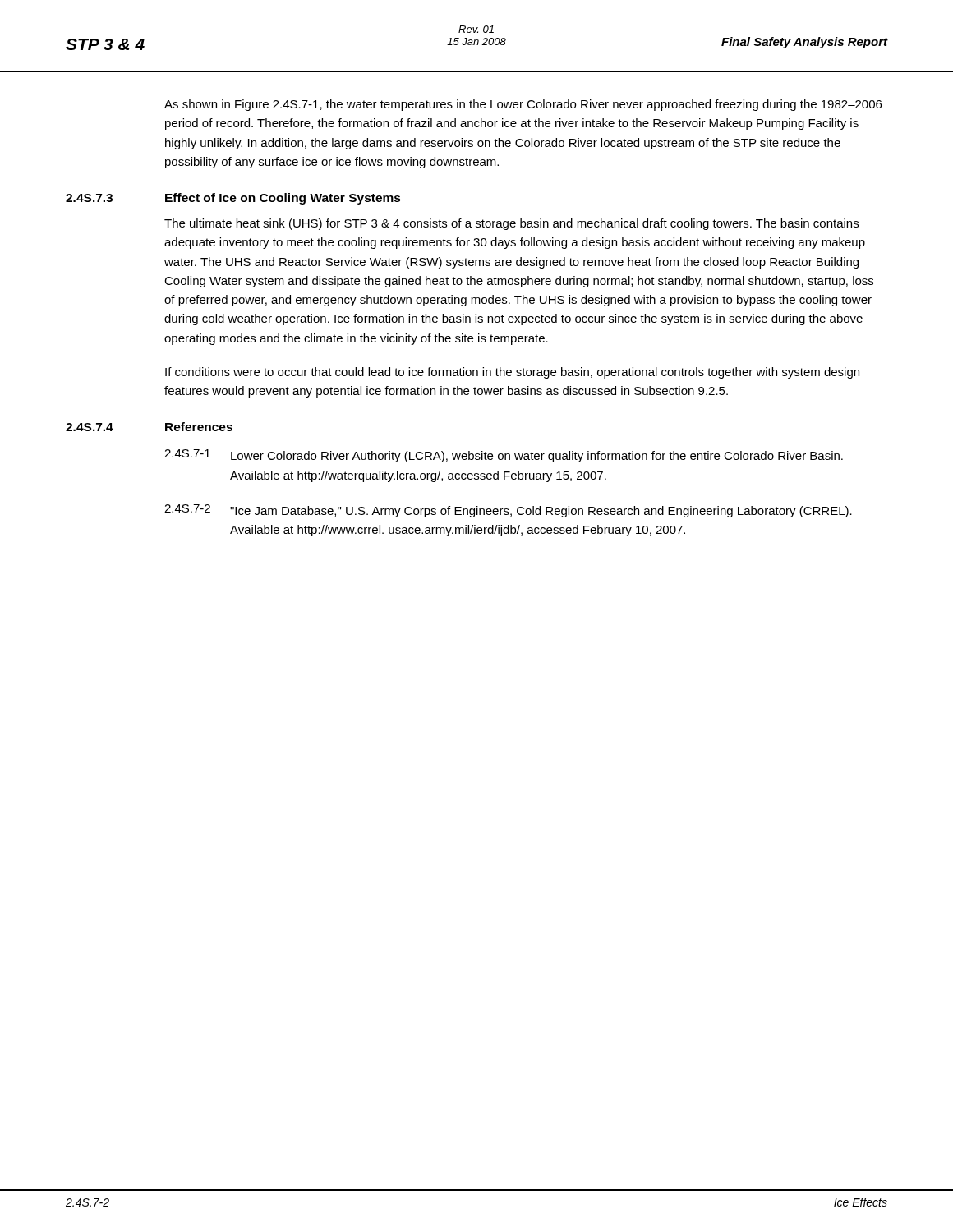
Task: Locate the section header with the text "2.4S.7.3 Effect of Ice on Cooling Water Systems"
Action: coord(233,198)
